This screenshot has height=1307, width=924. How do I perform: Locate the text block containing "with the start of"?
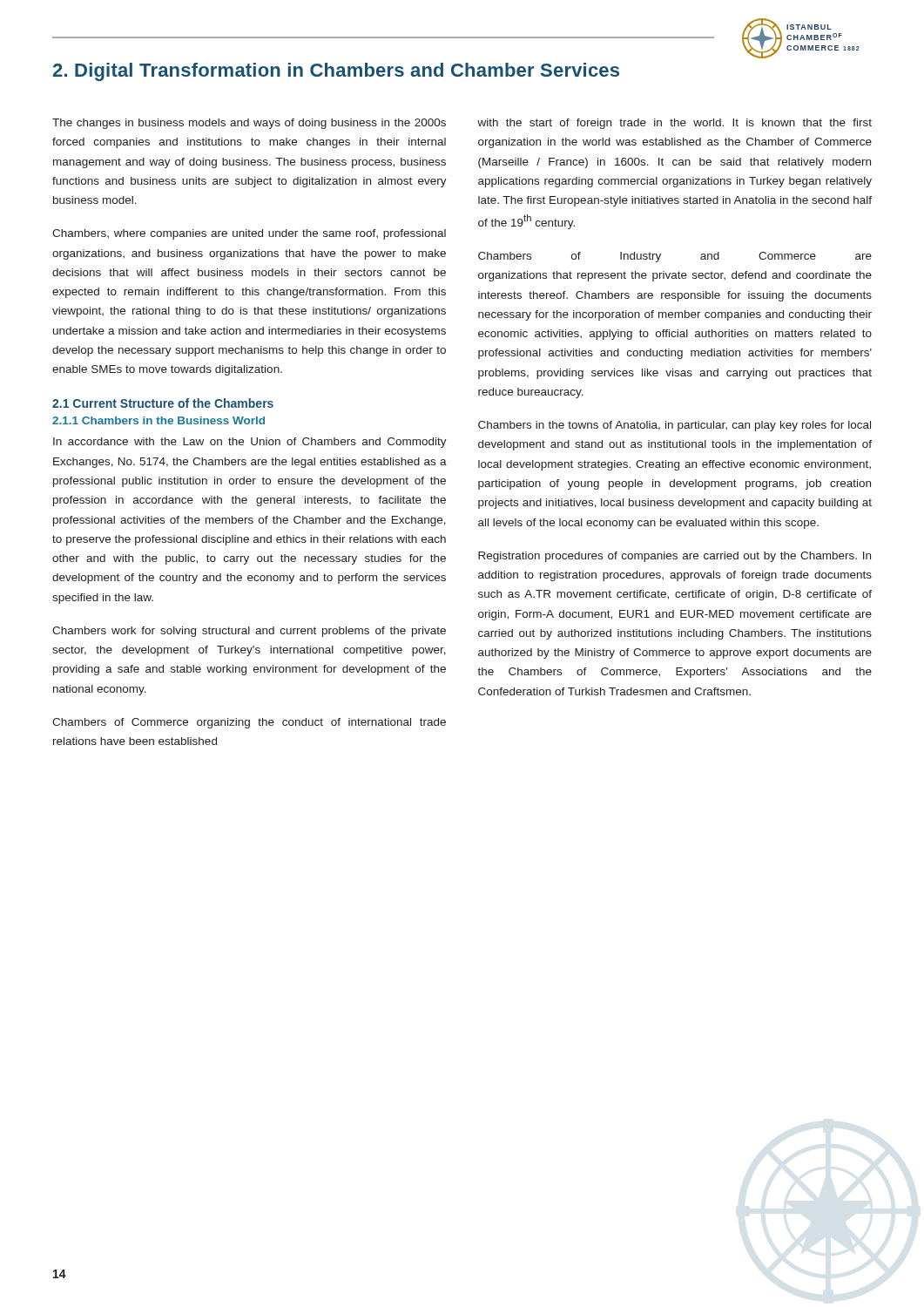[x=675, y=172]
